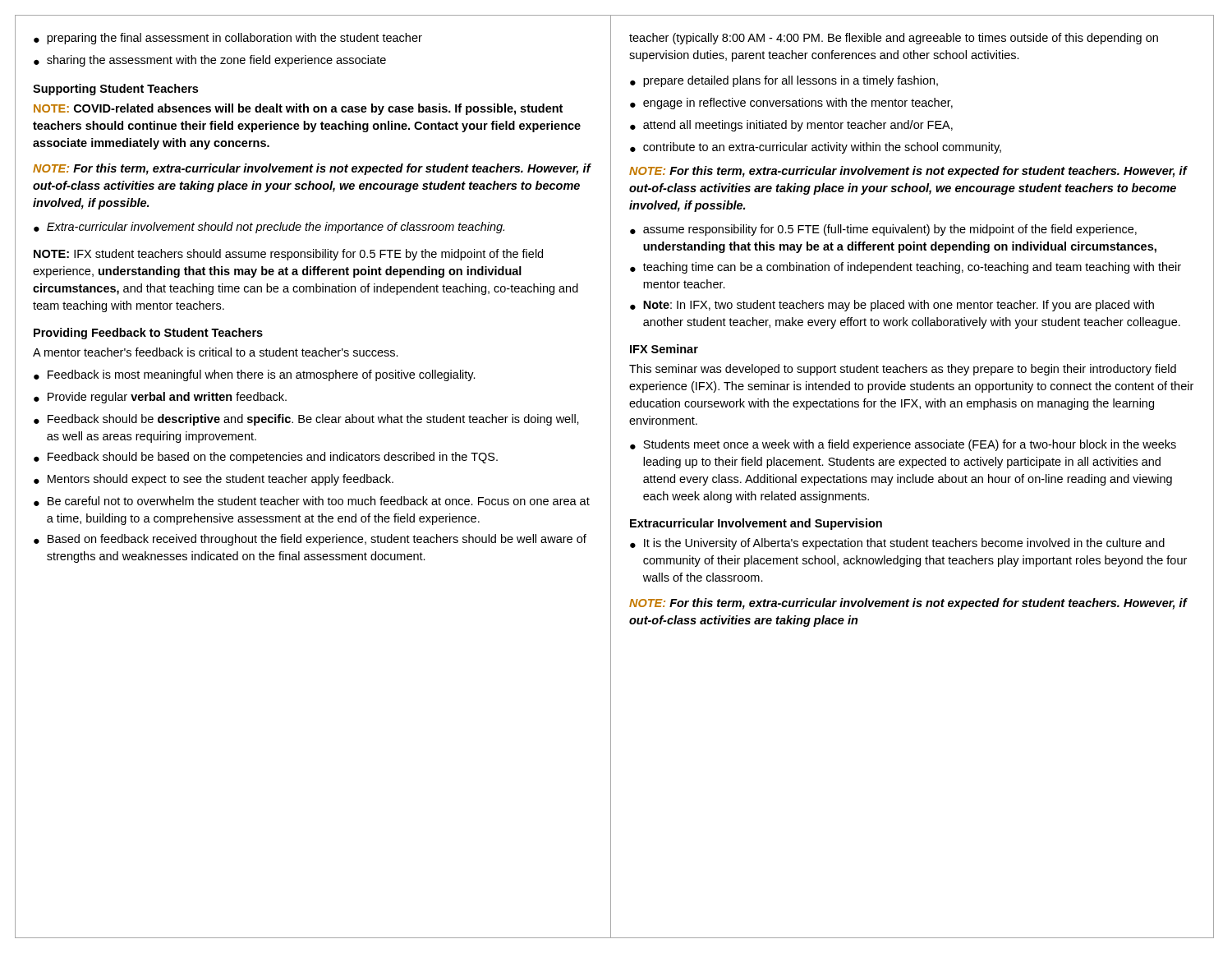The width and height of the screenshot is (1232, 953).
Task: Find the list item that reads "● Be careful not to"
Action: [313, 510]
